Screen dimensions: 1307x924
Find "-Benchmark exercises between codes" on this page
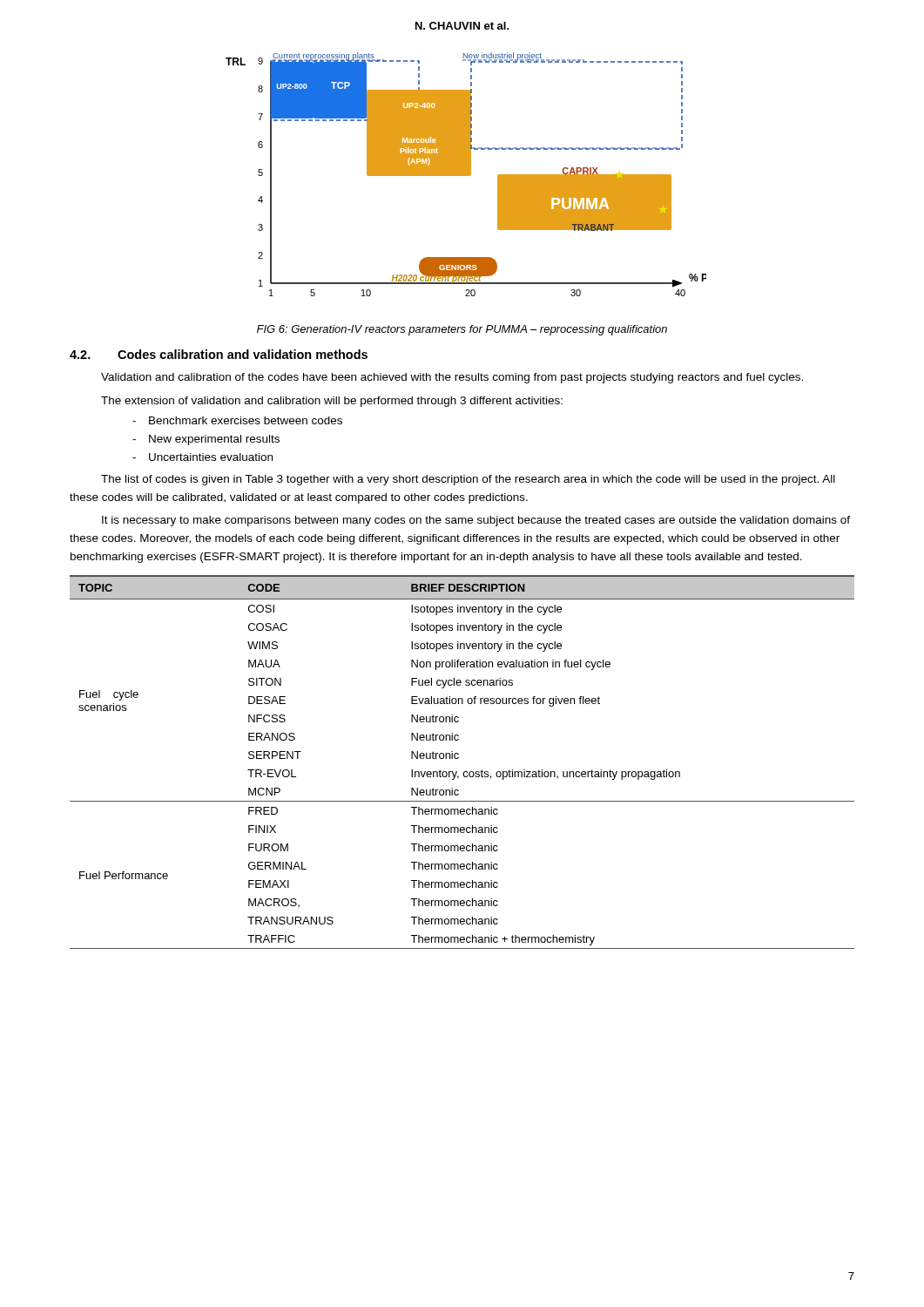coord(238,421)
